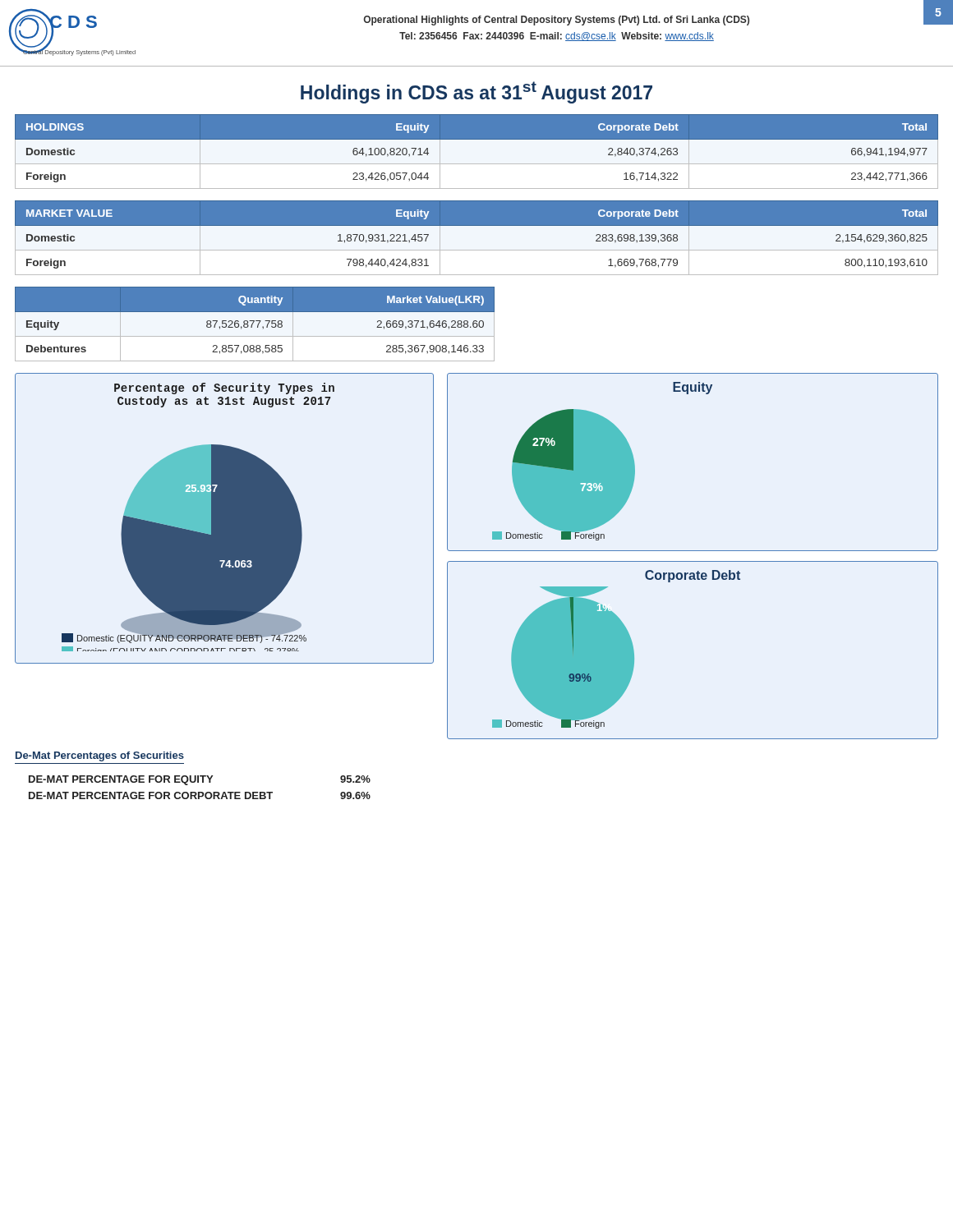
Task: Where is the passage that starts "DE-MAT PERCENTAGE FOR EQUITY"?
Action: (x=199, y=779)
